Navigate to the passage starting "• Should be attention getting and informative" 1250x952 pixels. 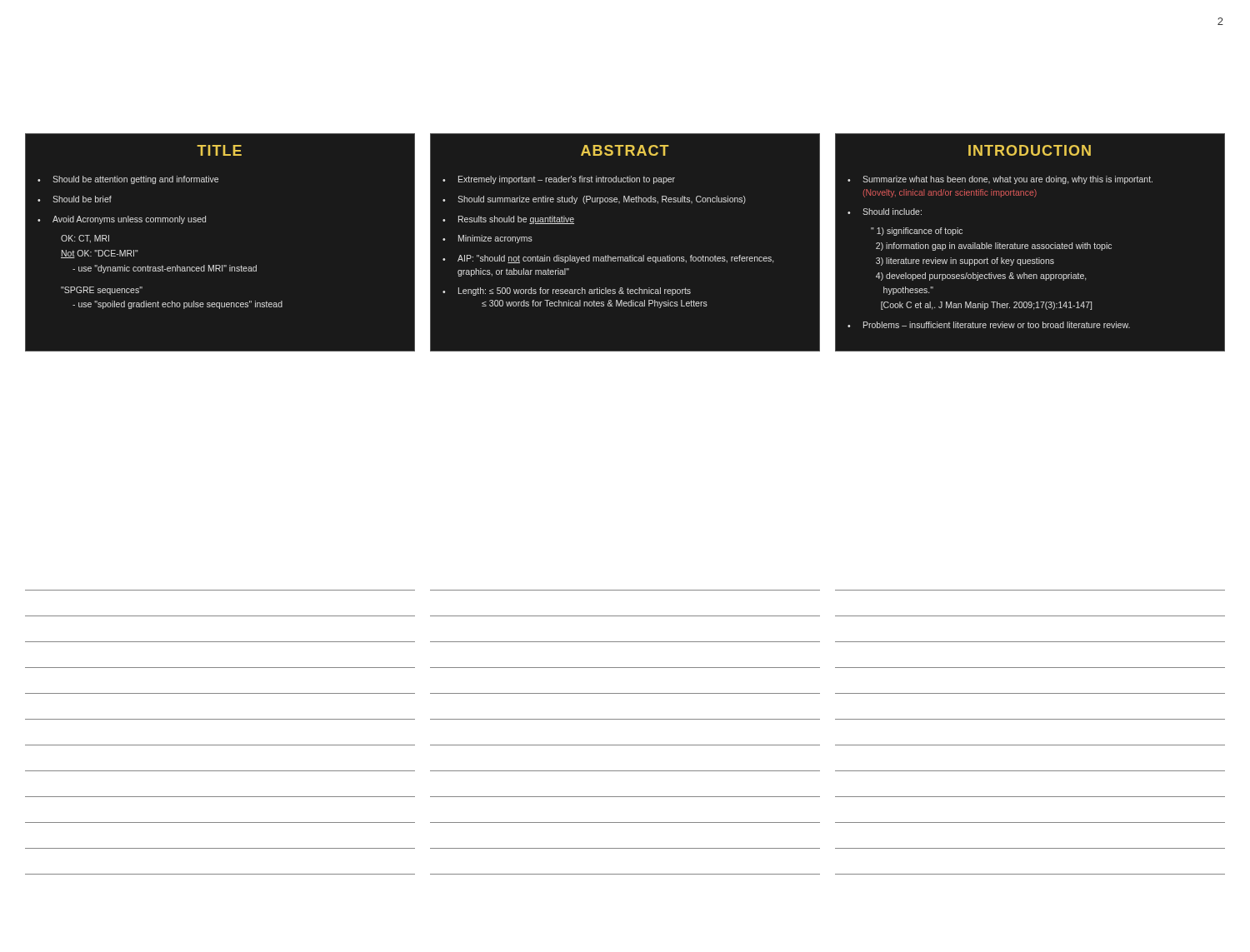tap(128, 180)
